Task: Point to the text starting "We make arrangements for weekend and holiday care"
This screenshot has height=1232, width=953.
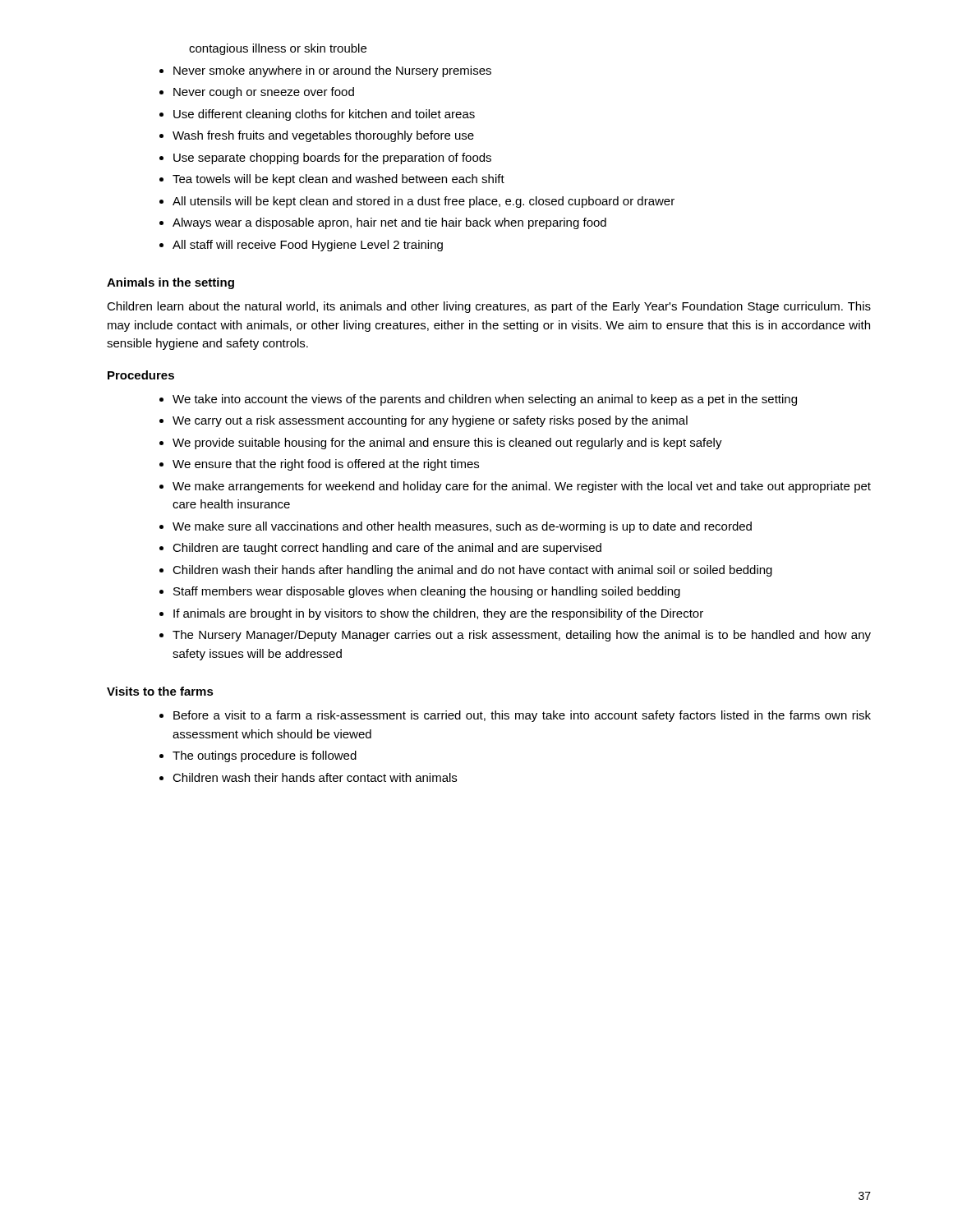Action: [x=522, y=495]
